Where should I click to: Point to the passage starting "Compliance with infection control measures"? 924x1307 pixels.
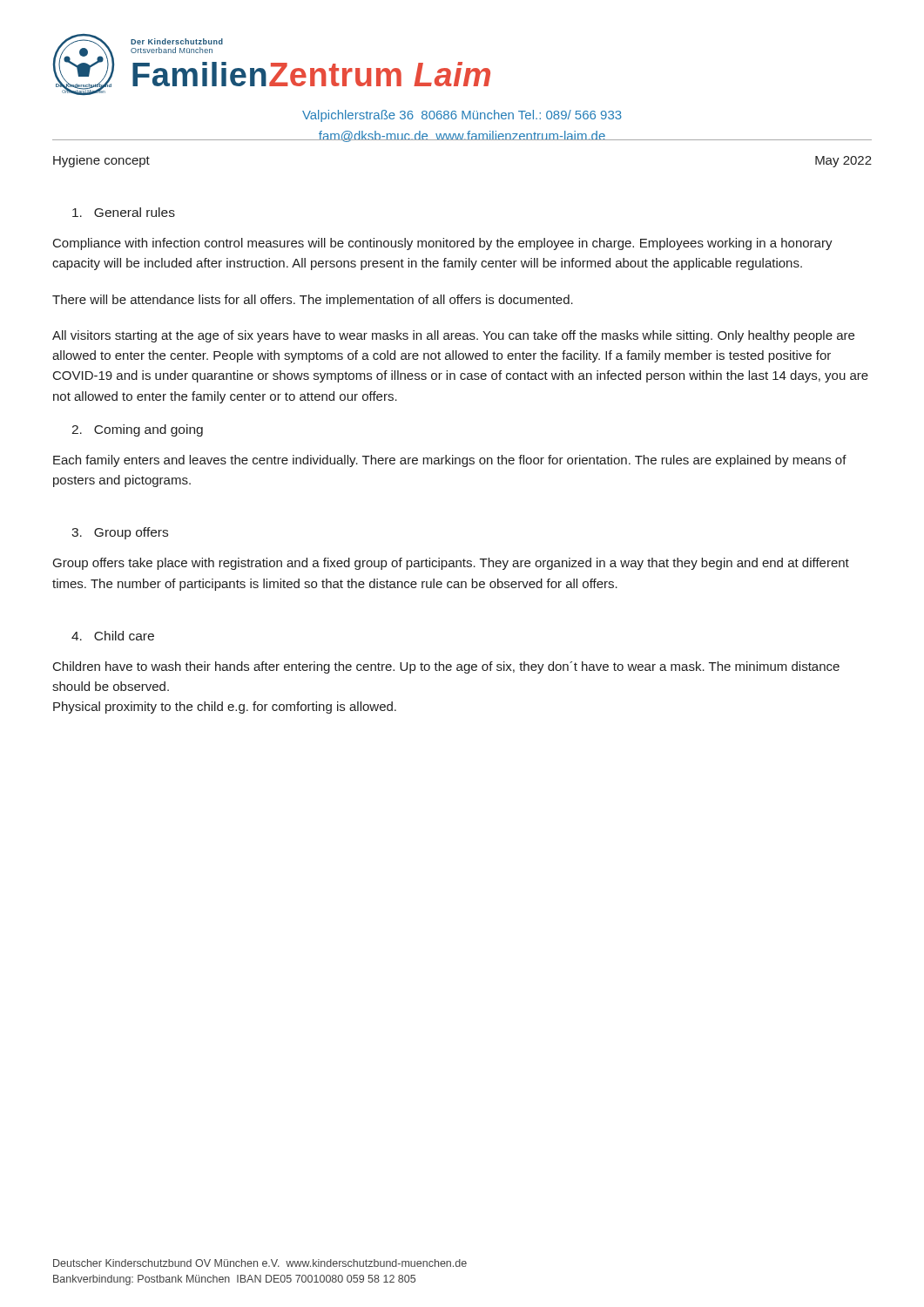(442, 253)
